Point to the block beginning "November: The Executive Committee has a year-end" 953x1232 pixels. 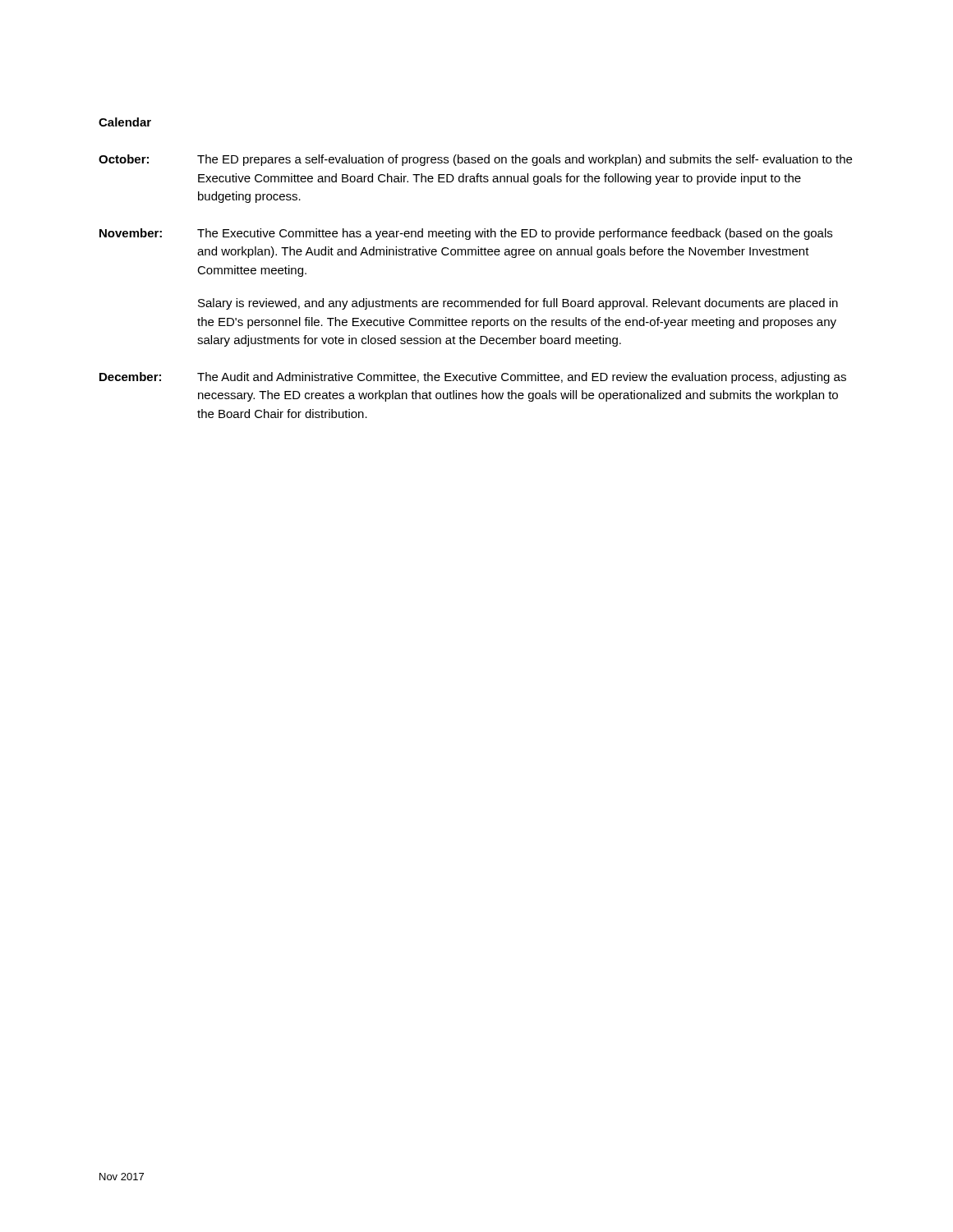pos(476,252)
